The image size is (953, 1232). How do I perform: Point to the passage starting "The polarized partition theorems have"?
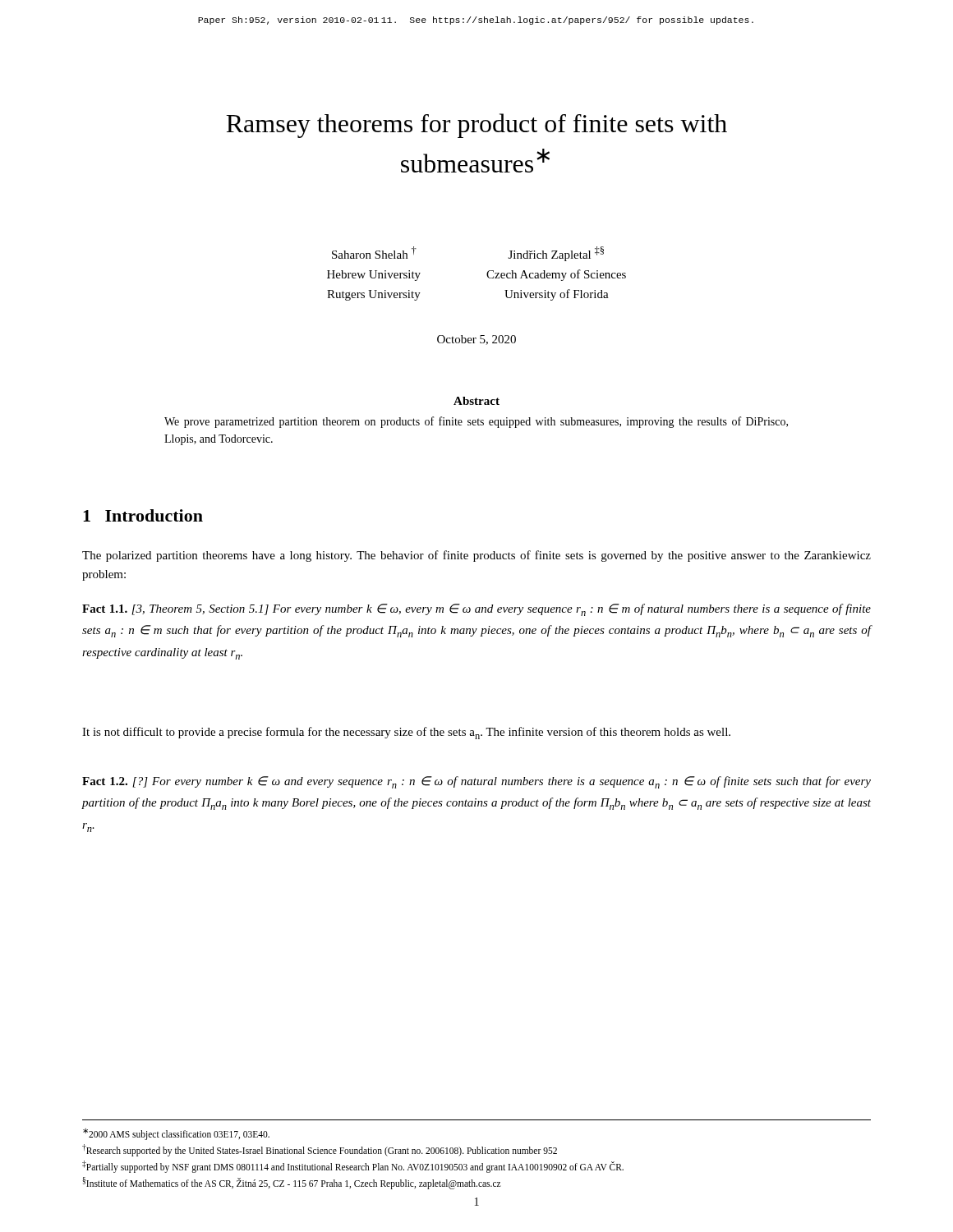coord(476,565)
